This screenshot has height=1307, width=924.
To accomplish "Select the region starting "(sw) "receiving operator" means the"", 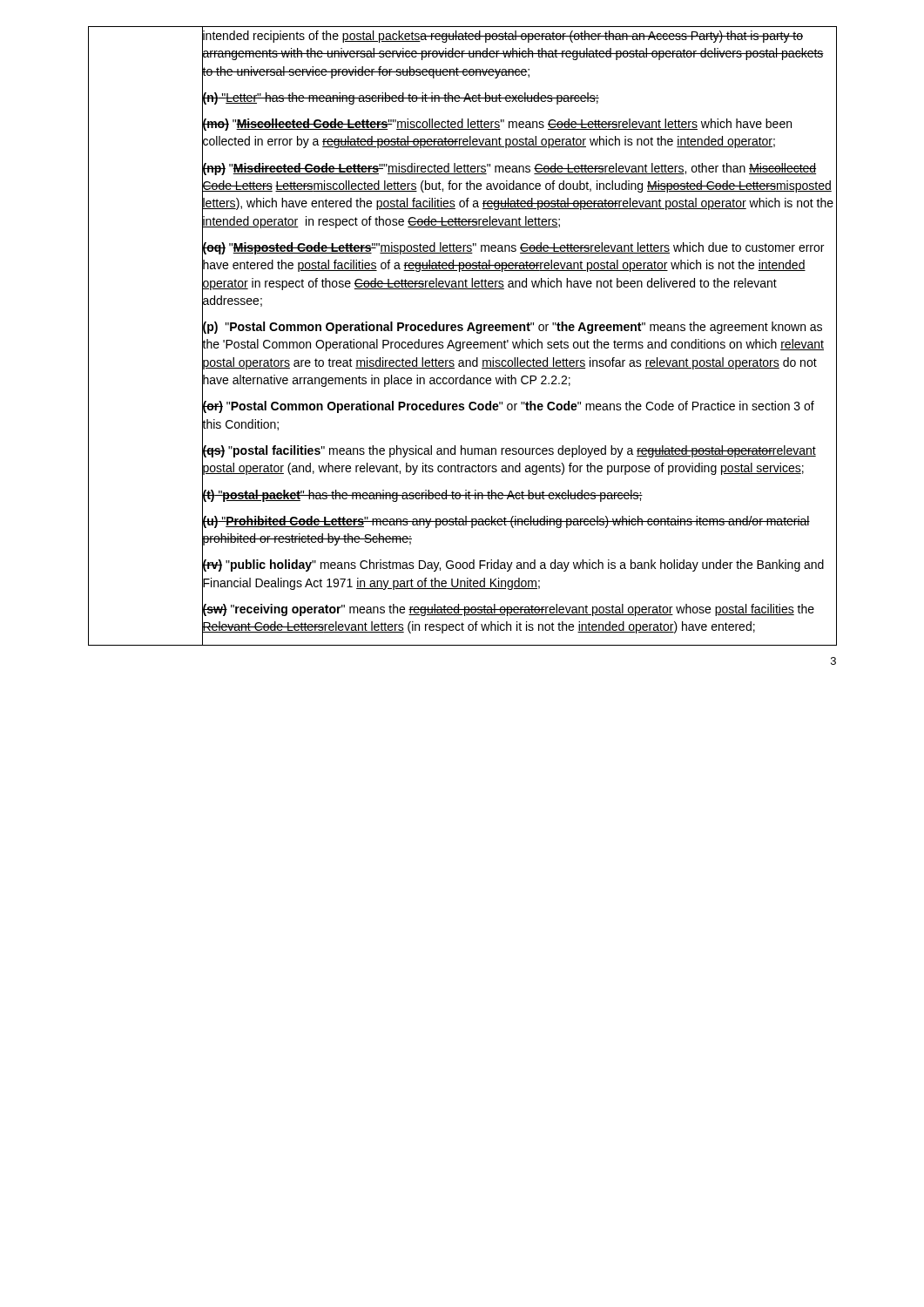I will [x=508, y=618].
